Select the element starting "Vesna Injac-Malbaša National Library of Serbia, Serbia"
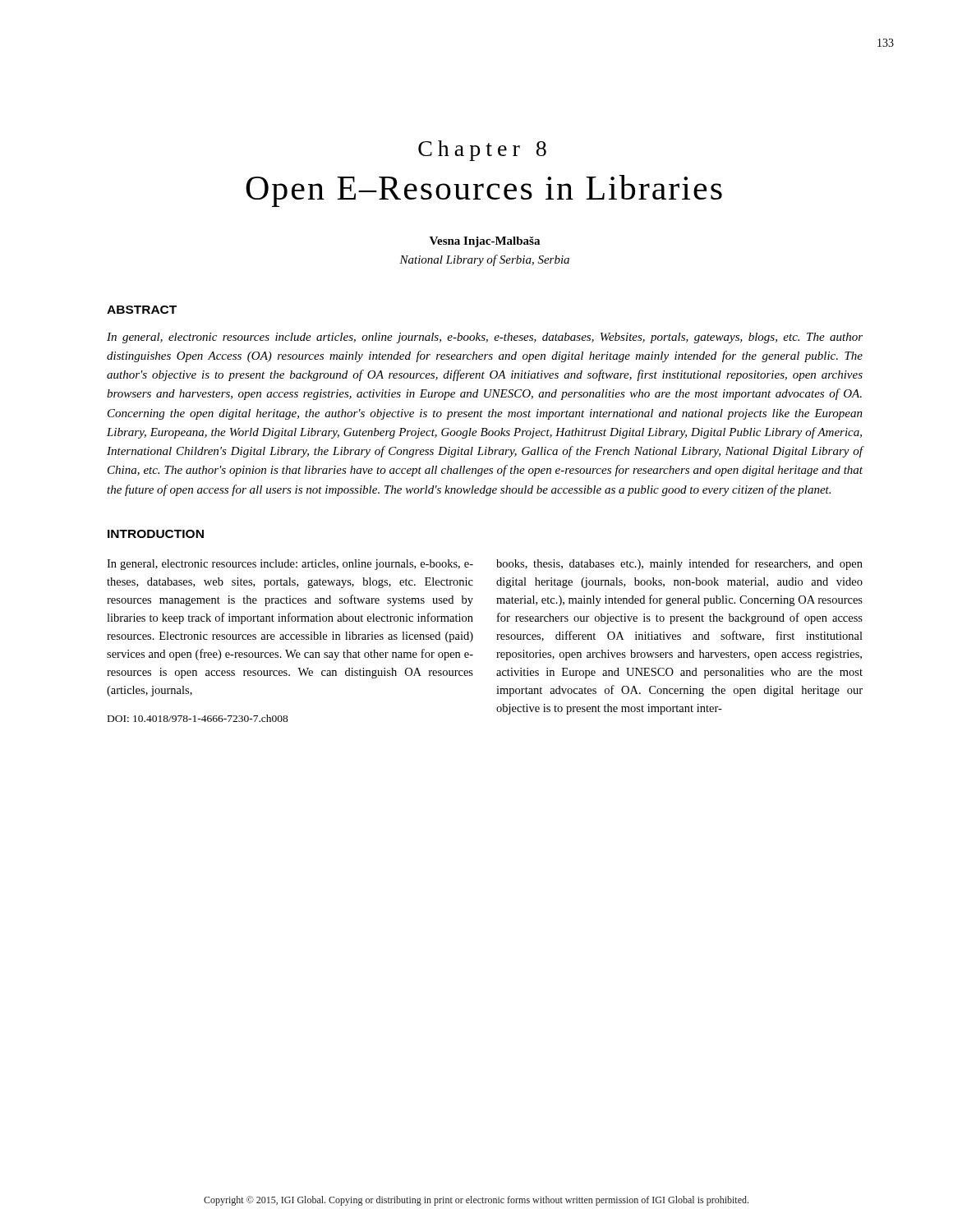 485,250
